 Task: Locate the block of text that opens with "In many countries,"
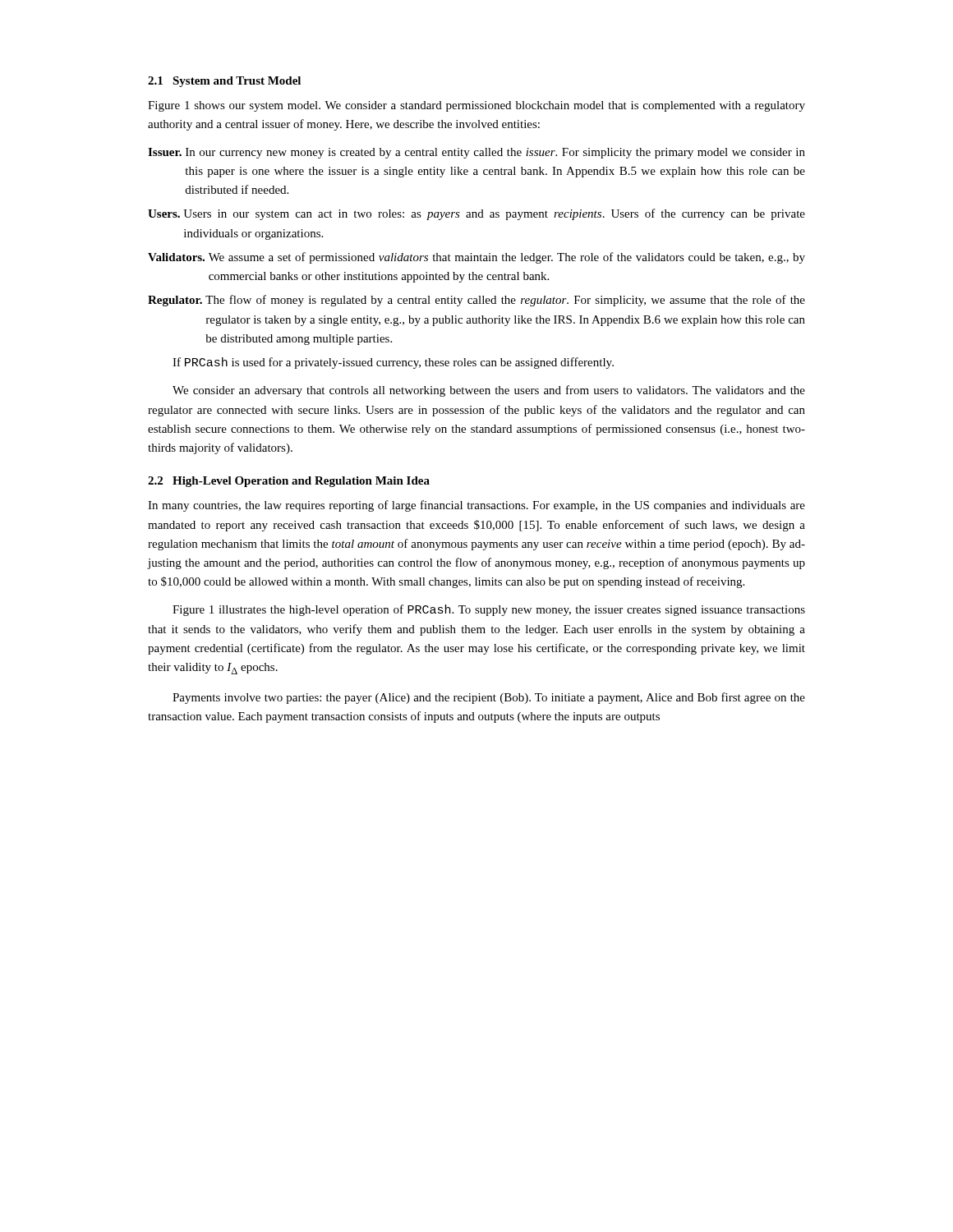coord(476,543)
